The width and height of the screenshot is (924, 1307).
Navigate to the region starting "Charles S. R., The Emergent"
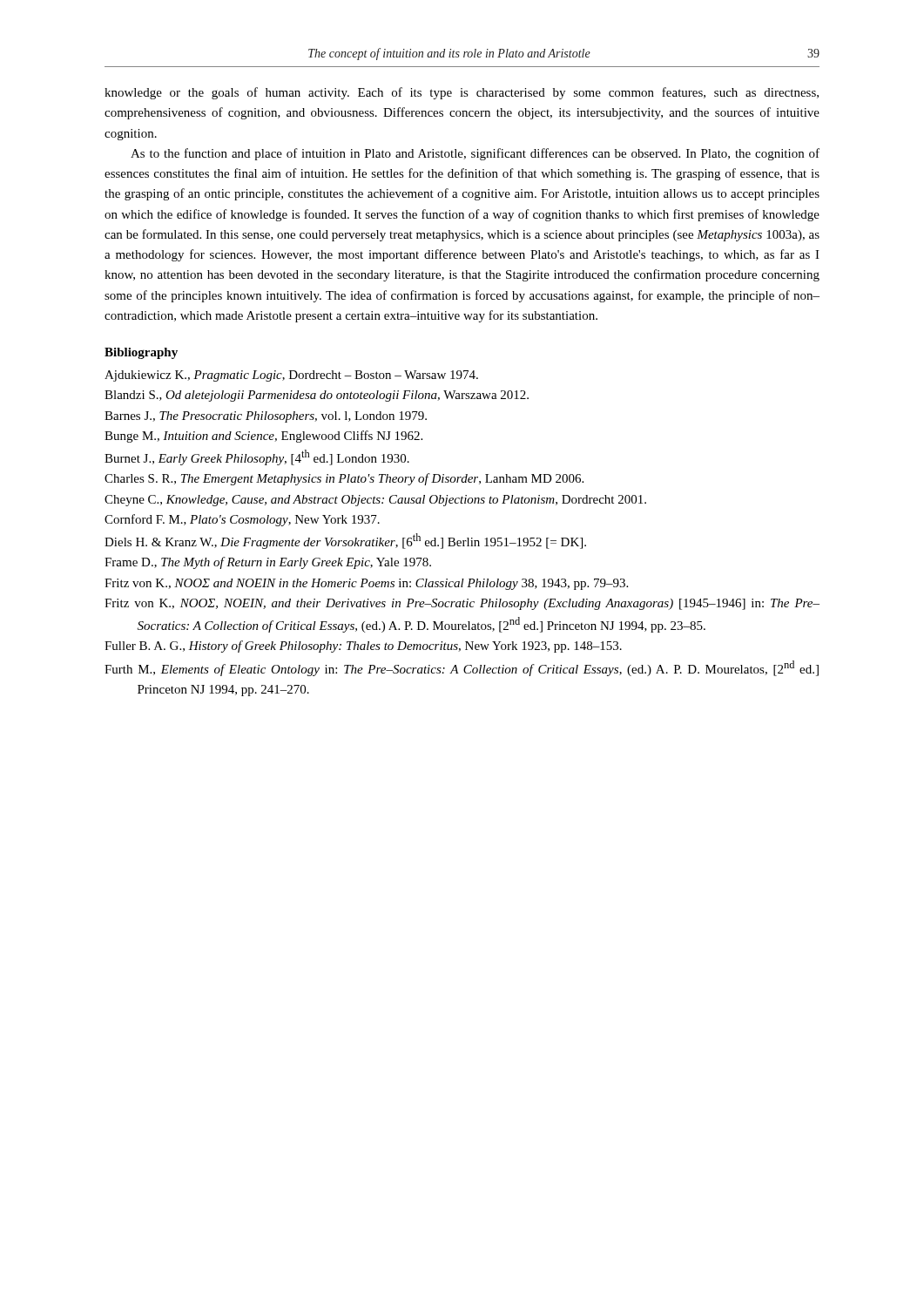click(345, 479)
